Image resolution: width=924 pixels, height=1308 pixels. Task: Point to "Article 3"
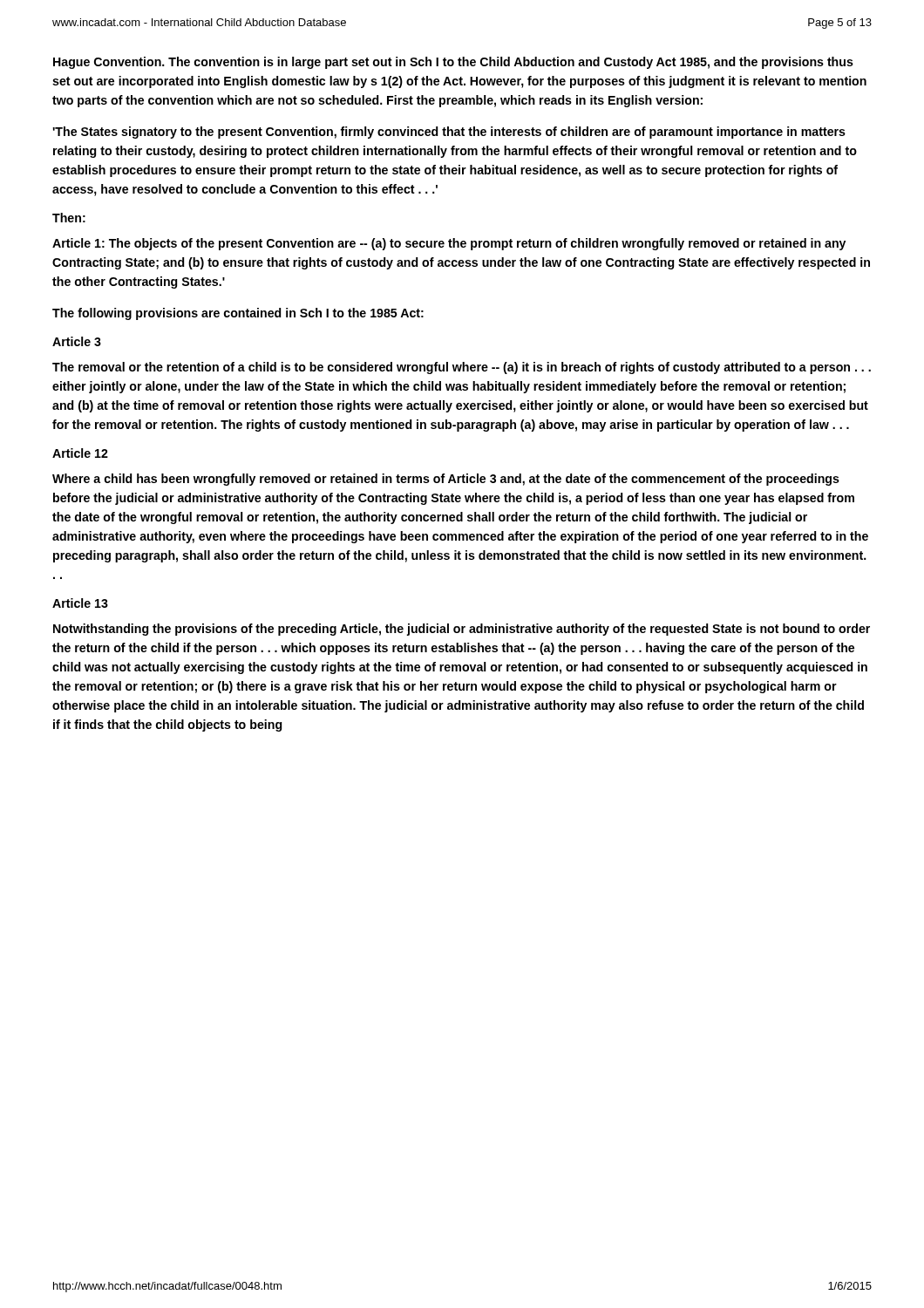point(77,342)
